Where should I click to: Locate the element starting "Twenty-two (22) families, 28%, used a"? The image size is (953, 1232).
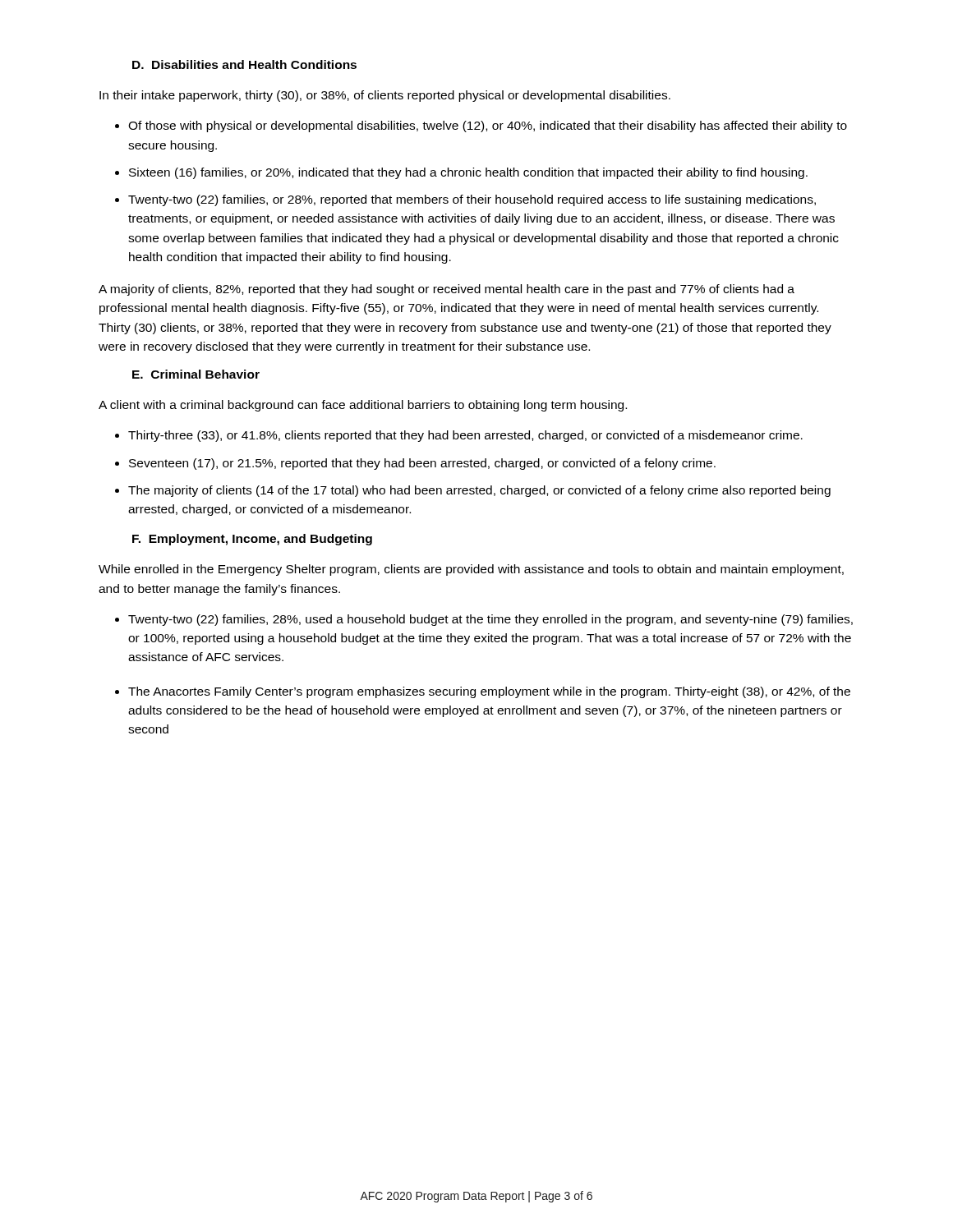point(491,638)
